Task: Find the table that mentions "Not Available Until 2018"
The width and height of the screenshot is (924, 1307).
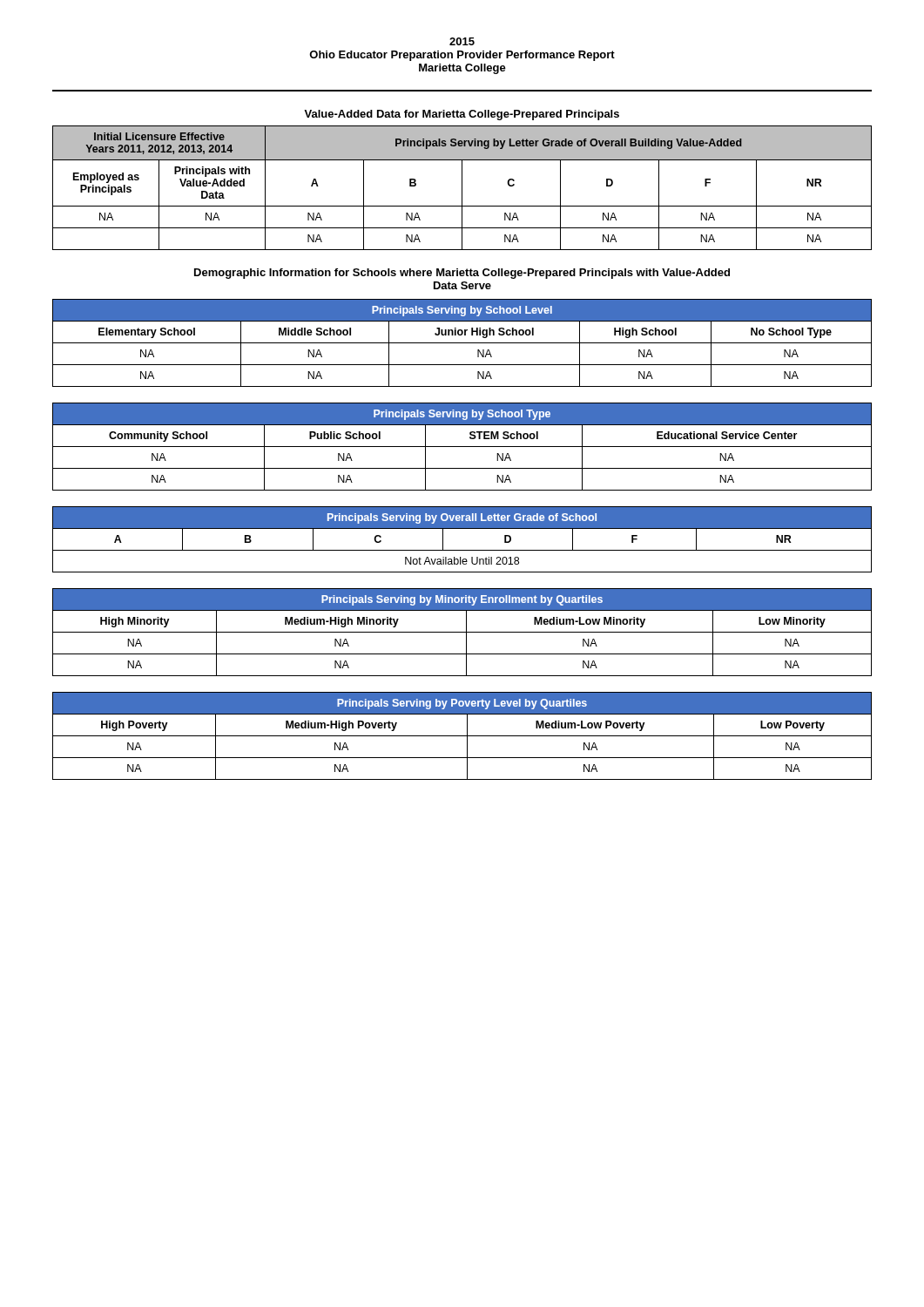Action: click(x=462, y=539)
